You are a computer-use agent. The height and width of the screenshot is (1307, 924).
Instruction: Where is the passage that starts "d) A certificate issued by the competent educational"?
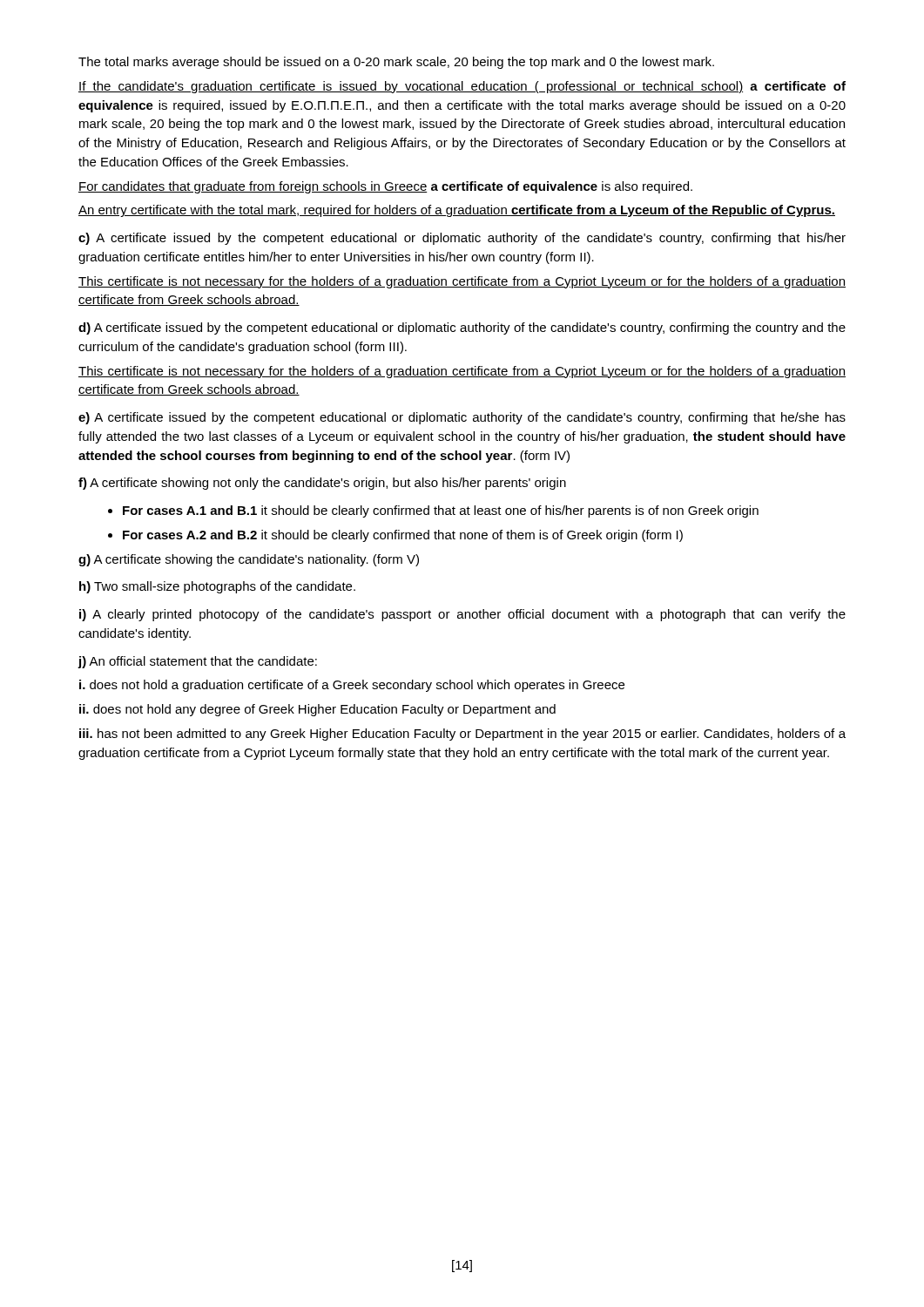(462, 359)
